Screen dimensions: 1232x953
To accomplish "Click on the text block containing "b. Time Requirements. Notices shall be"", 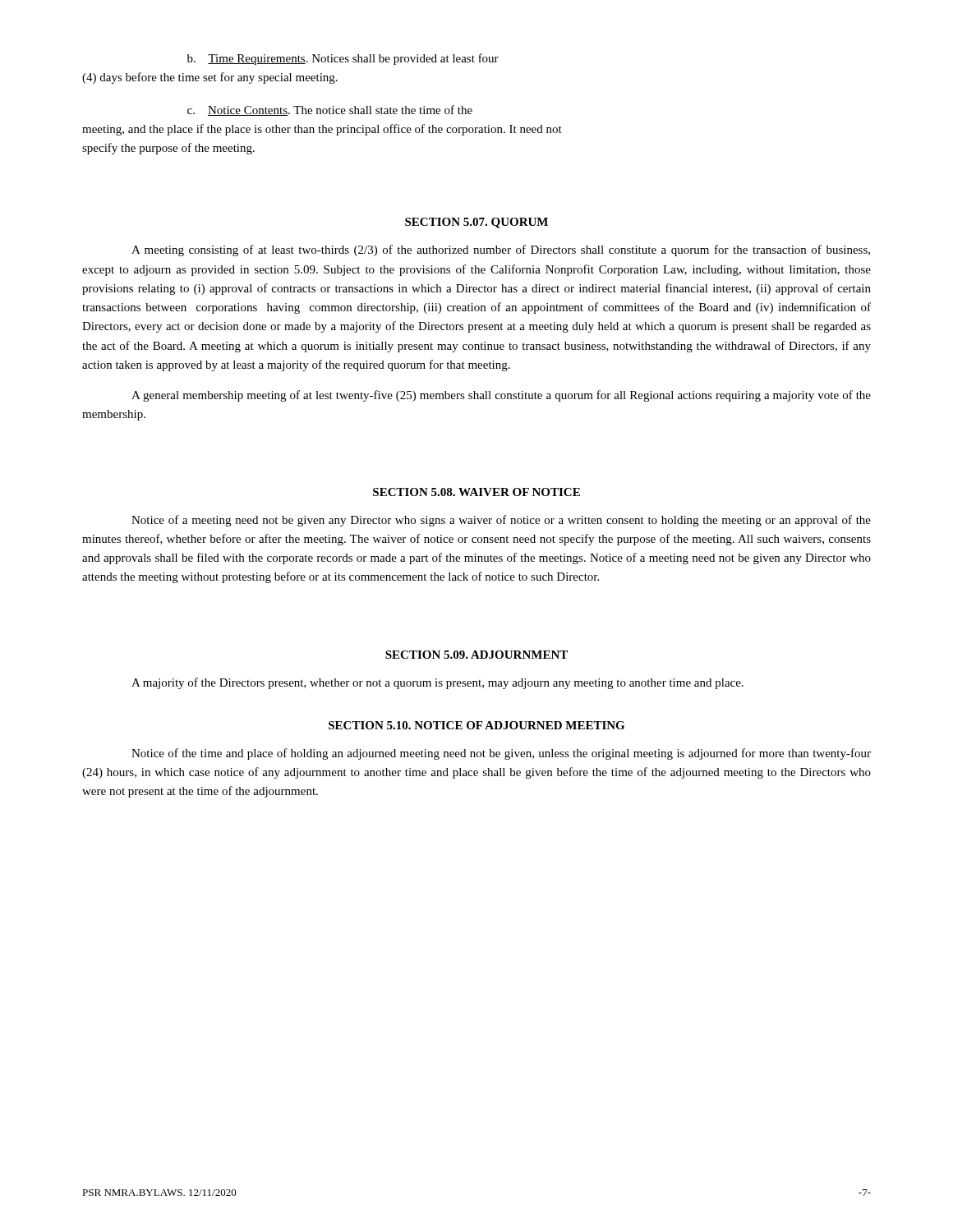I will [476, 68].
